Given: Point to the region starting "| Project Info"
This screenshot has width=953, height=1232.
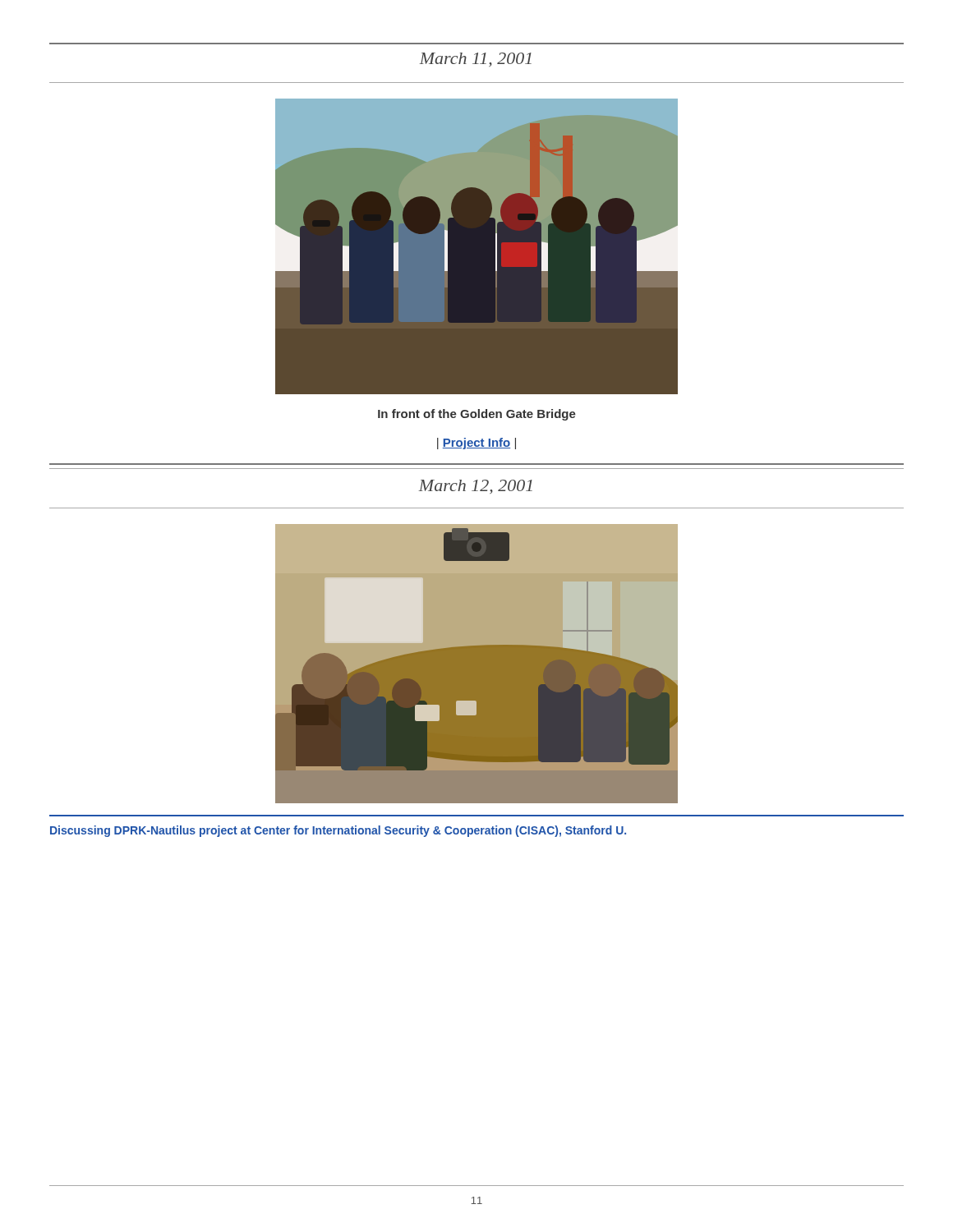Looking at the screenshot, I should pyautogui.click(x=476, y=442).
